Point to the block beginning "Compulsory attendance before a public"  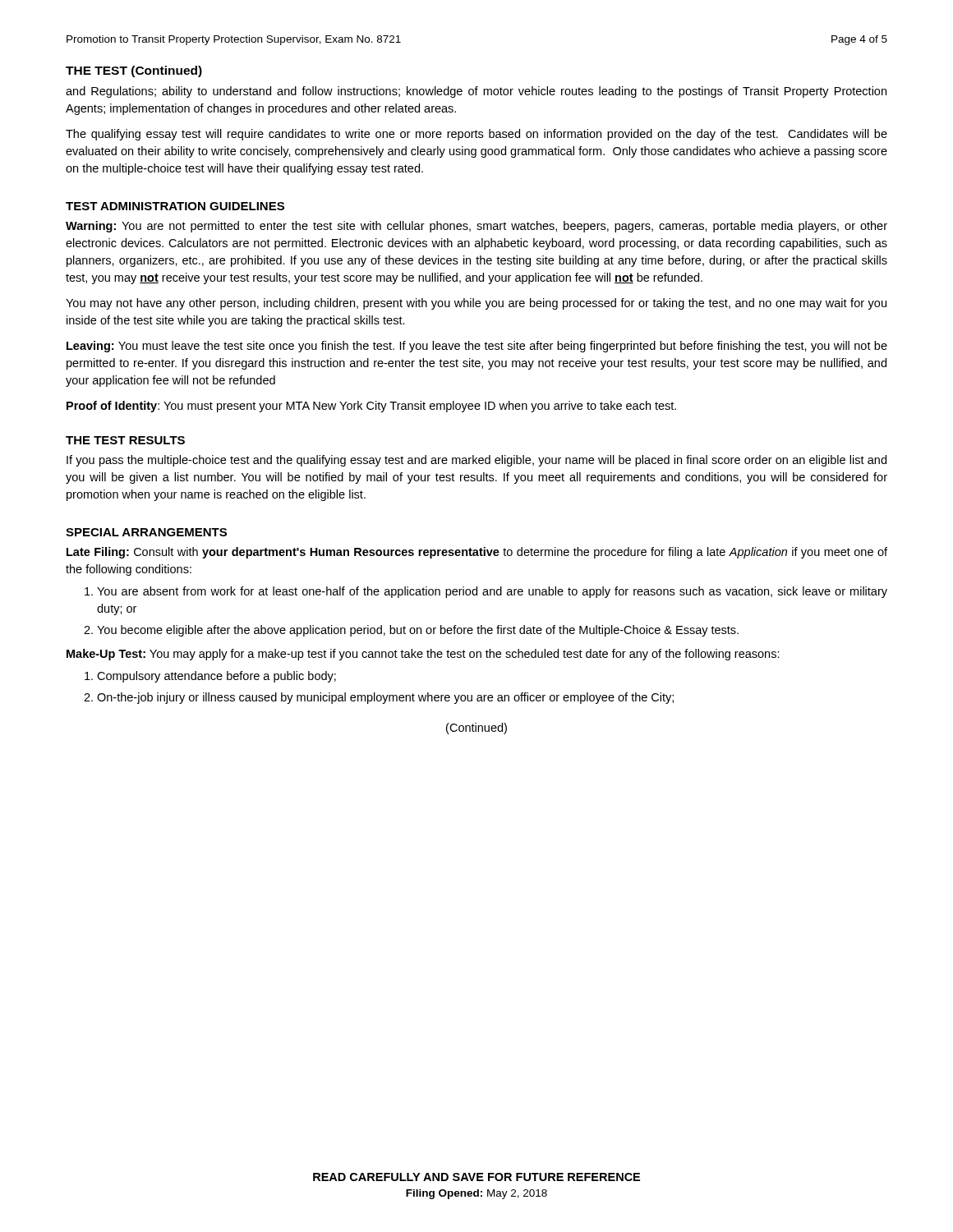pos(217,676)
